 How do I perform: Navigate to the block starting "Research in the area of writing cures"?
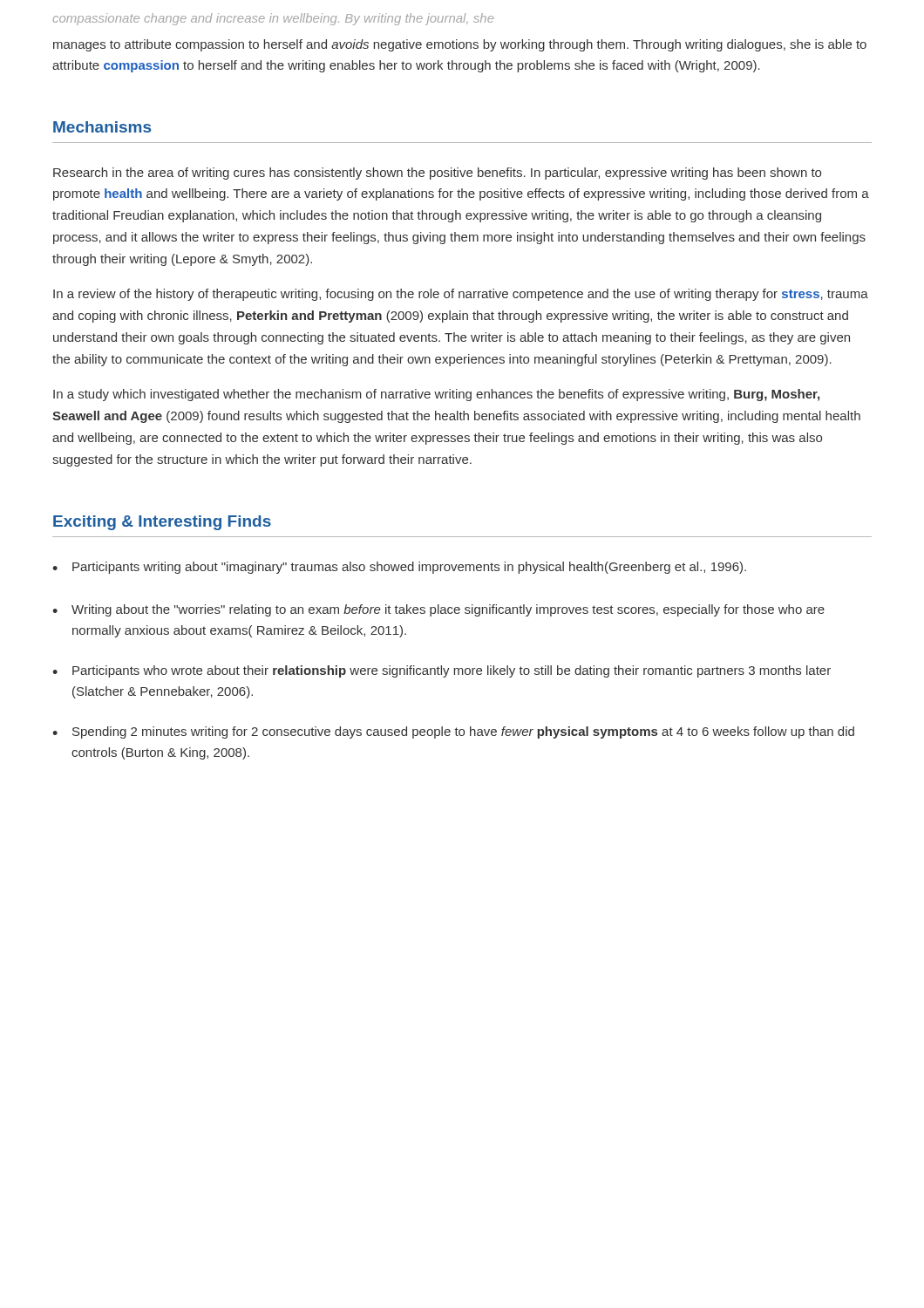coord(461,215)
